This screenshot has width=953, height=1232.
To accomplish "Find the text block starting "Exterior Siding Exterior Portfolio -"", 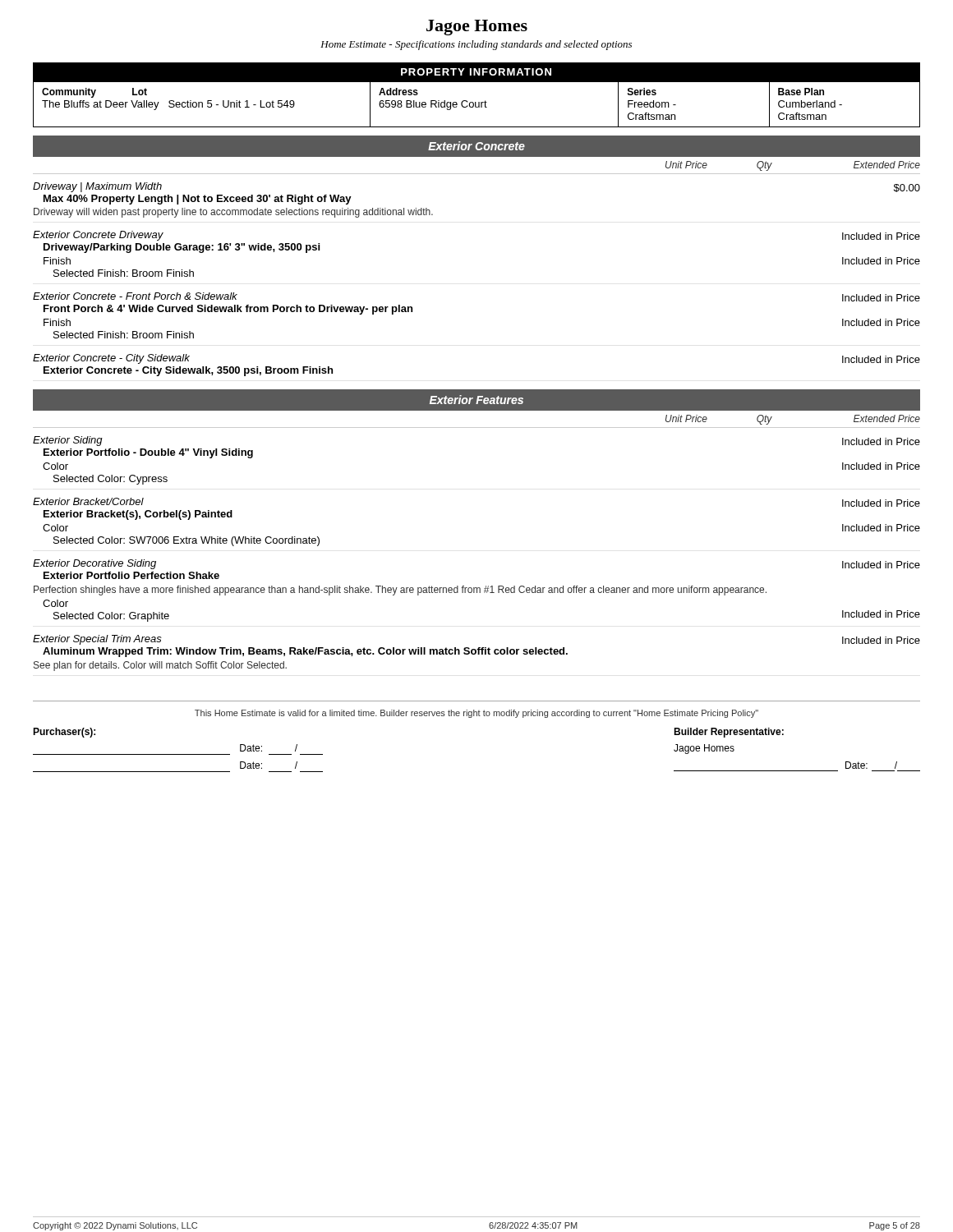I will (x=68, y=441).
